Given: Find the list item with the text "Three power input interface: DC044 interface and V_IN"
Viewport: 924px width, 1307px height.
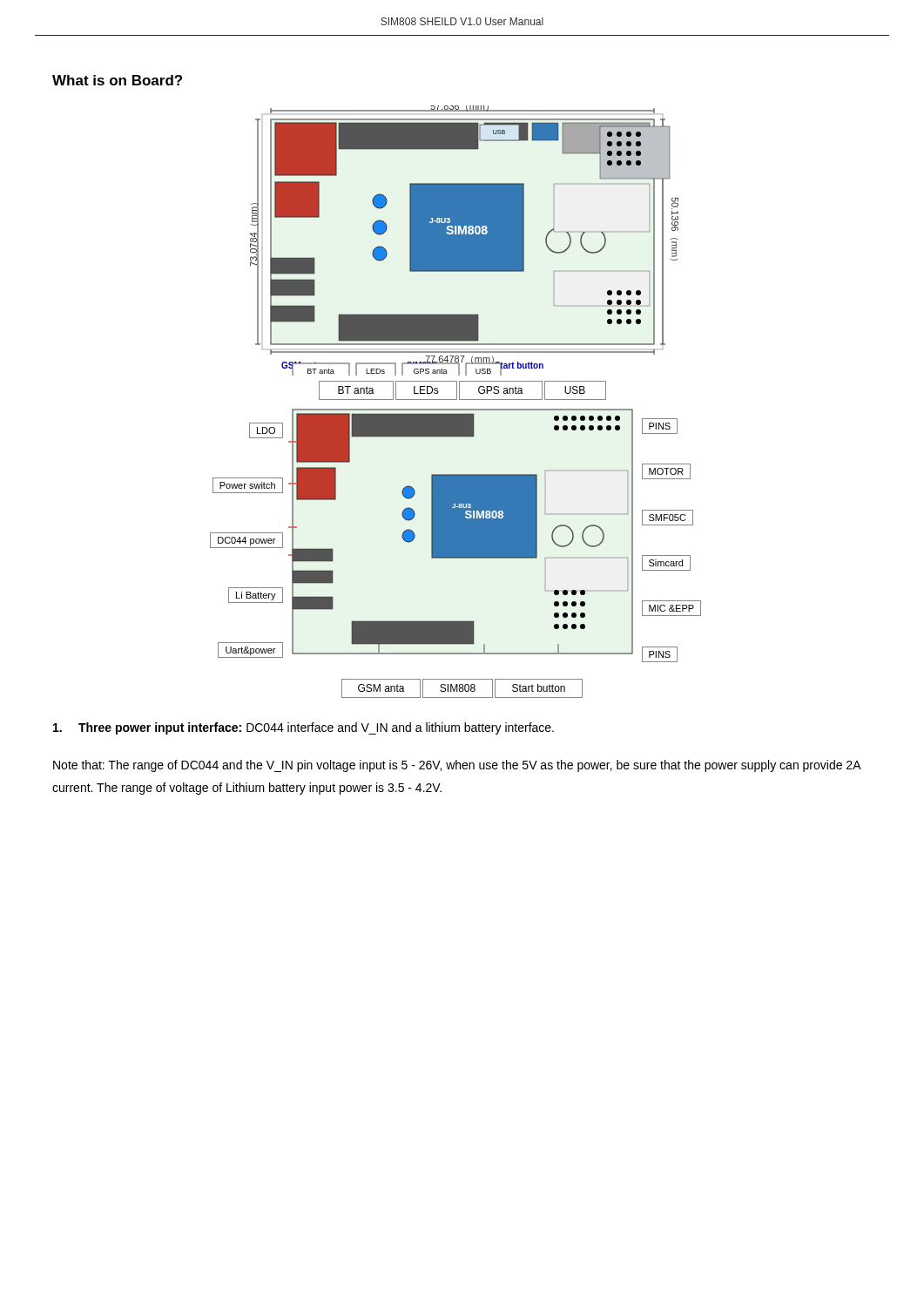Looking at the screenshot, I should (x=304, y=728).
